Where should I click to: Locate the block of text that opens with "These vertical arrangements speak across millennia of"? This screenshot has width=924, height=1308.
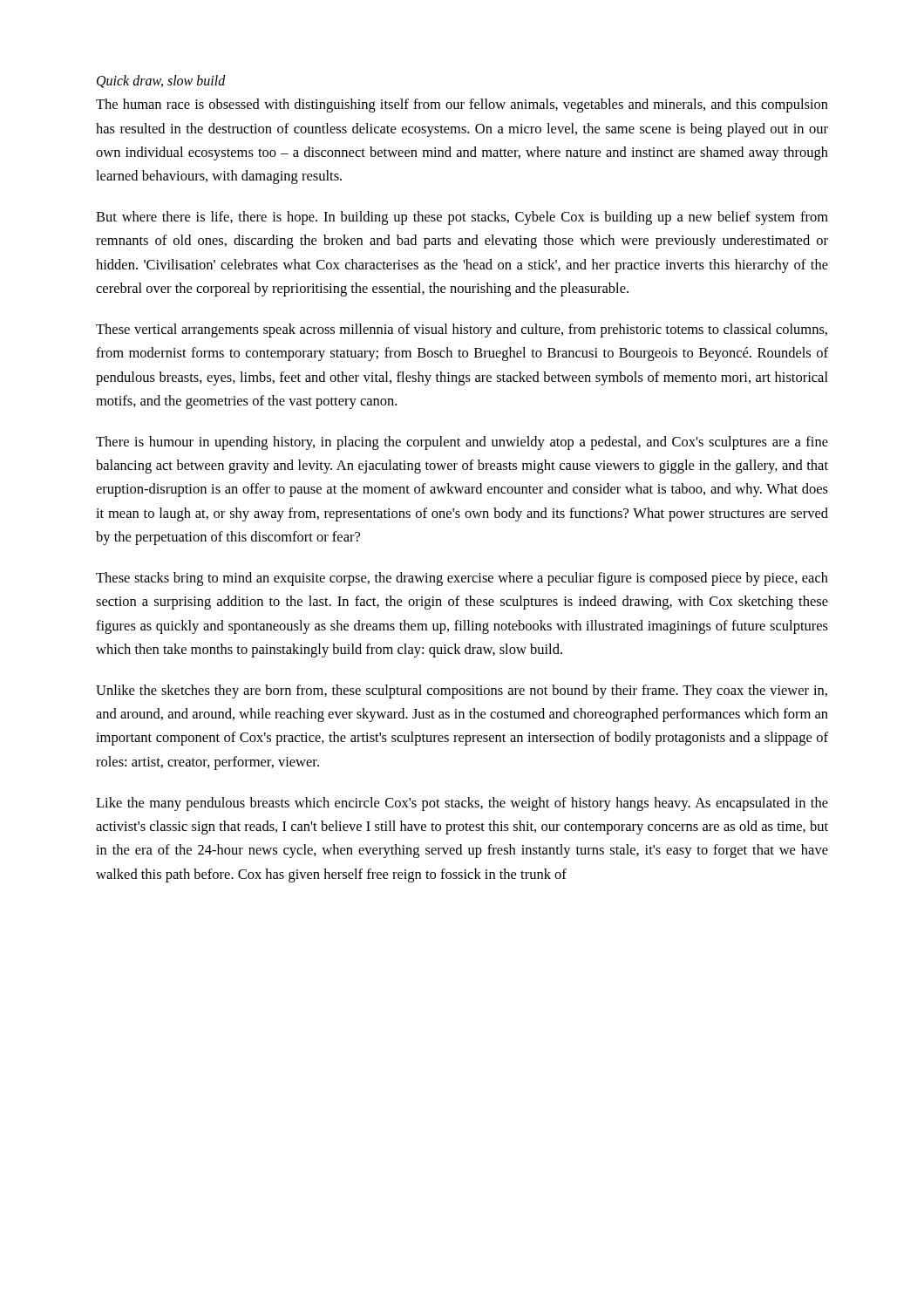[462, 365]
